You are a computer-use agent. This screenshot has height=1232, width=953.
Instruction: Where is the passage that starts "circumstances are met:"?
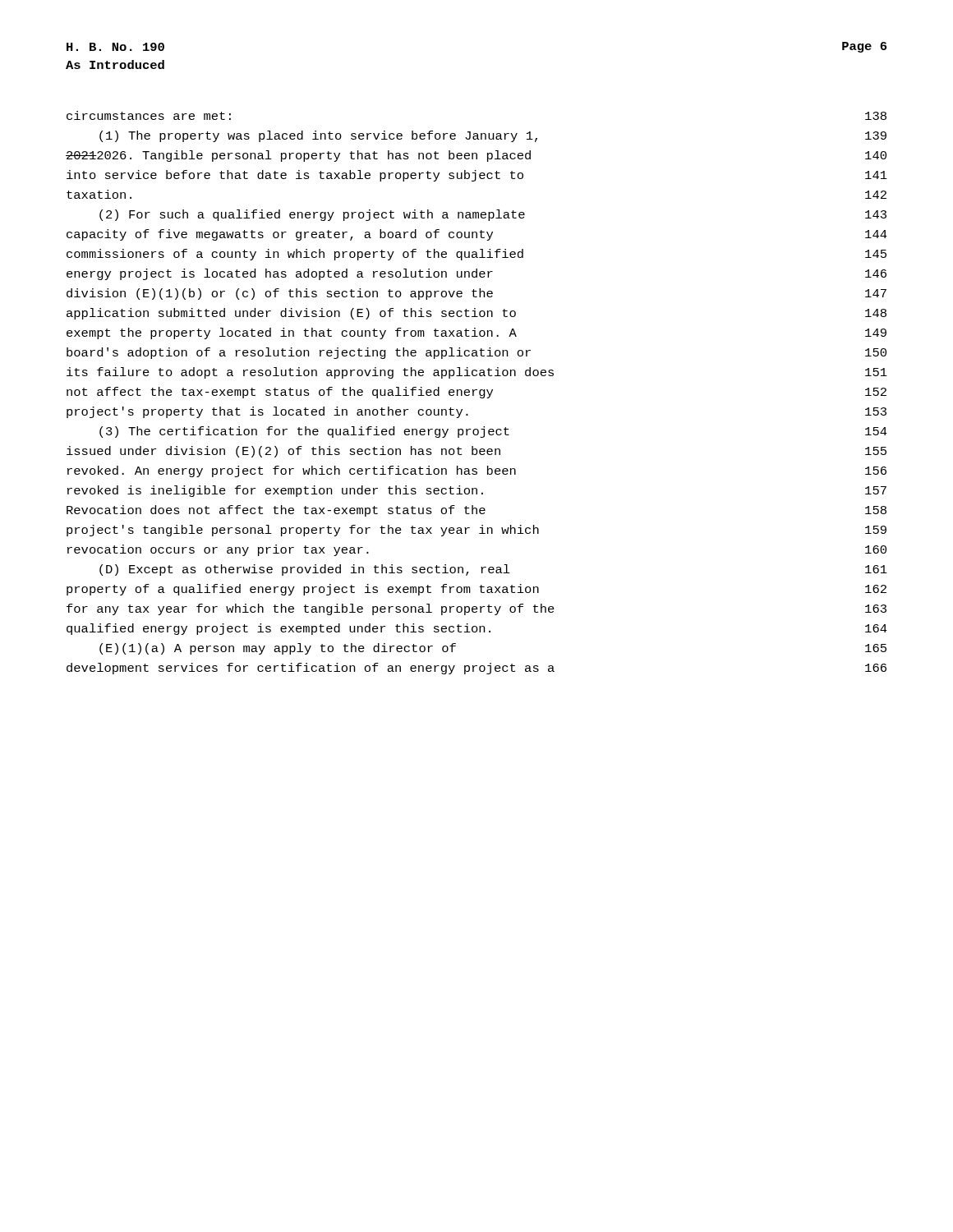pos(145,115)
